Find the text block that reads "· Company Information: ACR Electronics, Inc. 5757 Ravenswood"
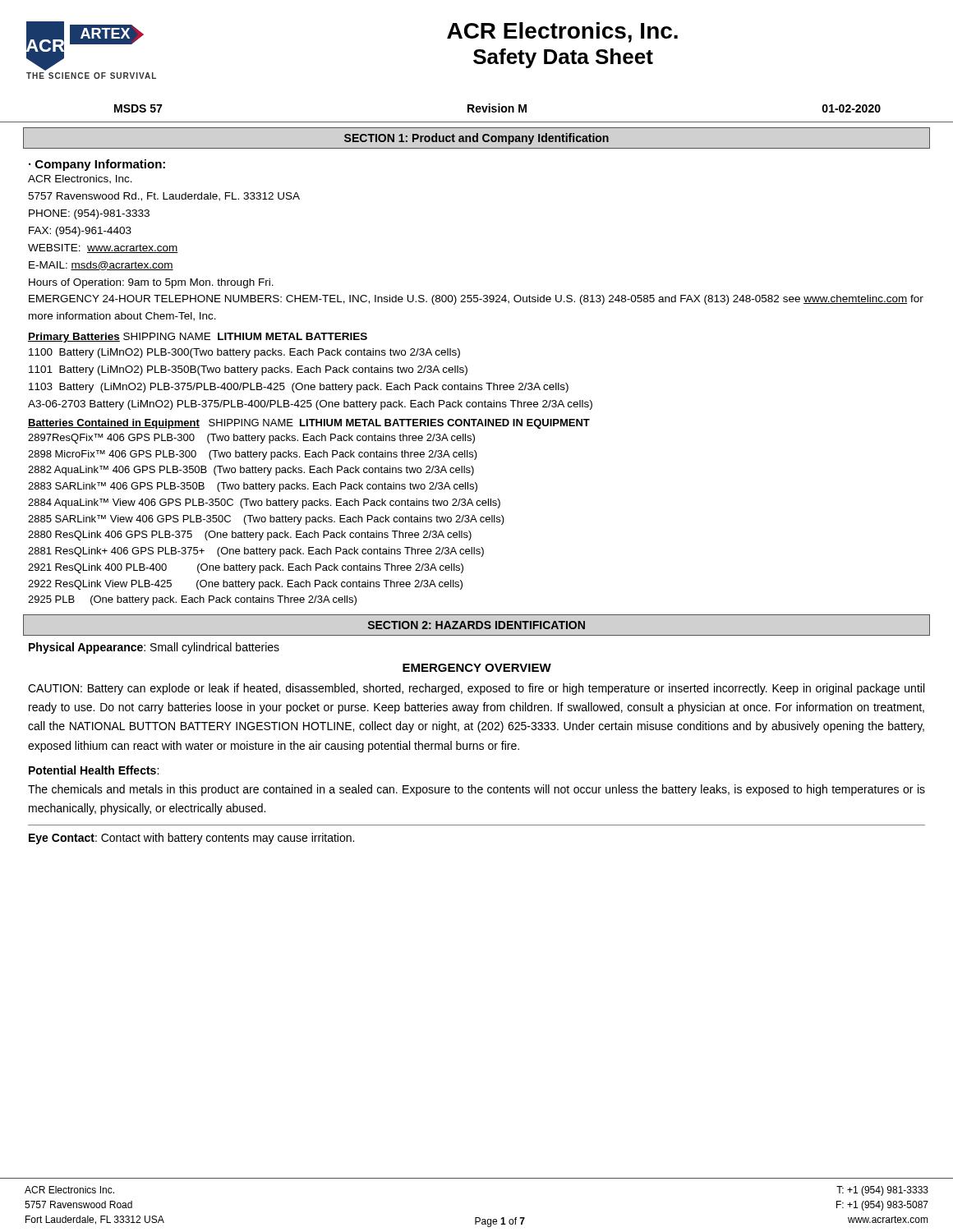This screenshot has height=1232, width=953. [97, 165]
